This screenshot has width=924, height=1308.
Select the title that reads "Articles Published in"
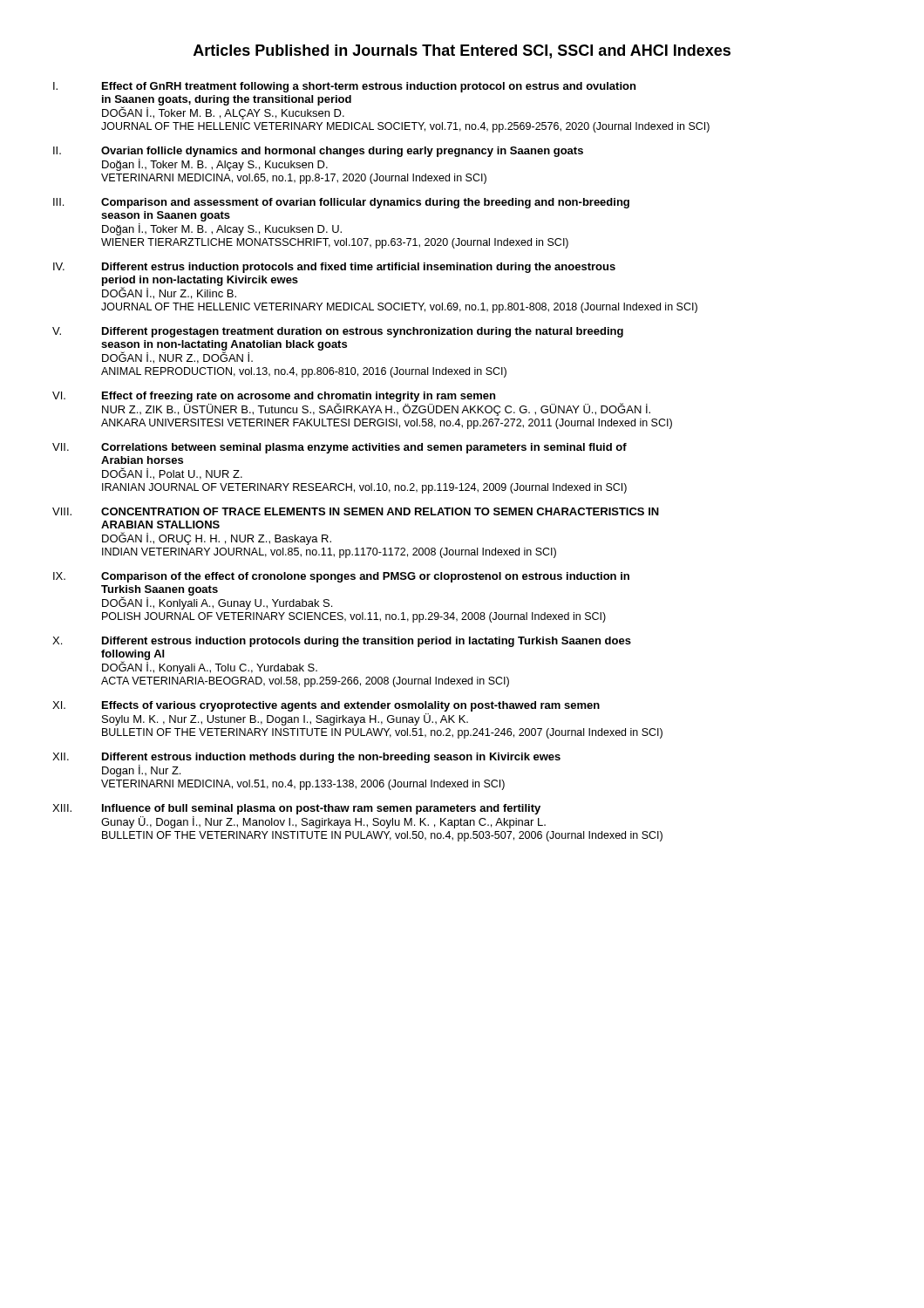coord(462,51)
